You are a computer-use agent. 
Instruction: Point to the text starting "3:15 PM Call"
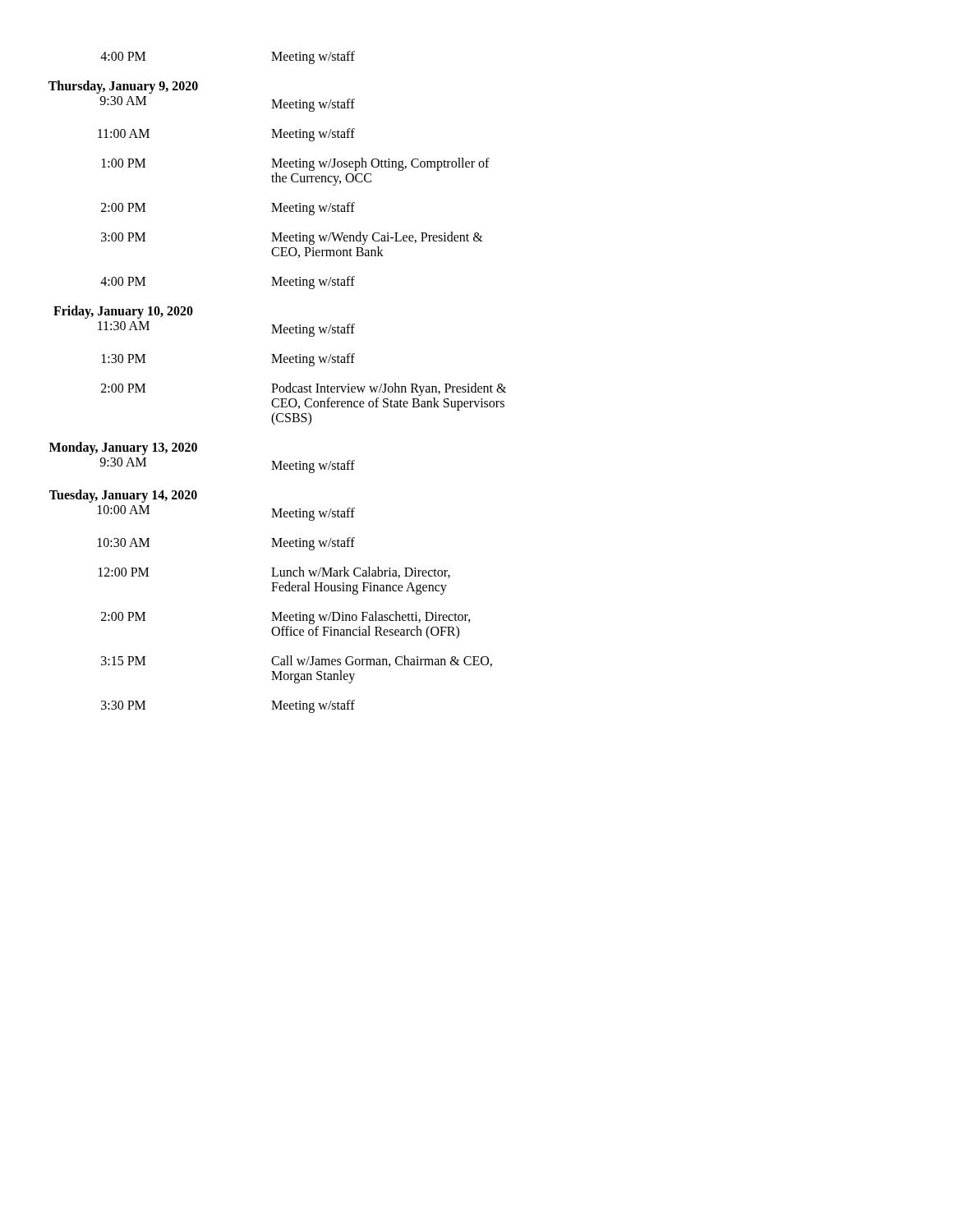coord(476,669)
